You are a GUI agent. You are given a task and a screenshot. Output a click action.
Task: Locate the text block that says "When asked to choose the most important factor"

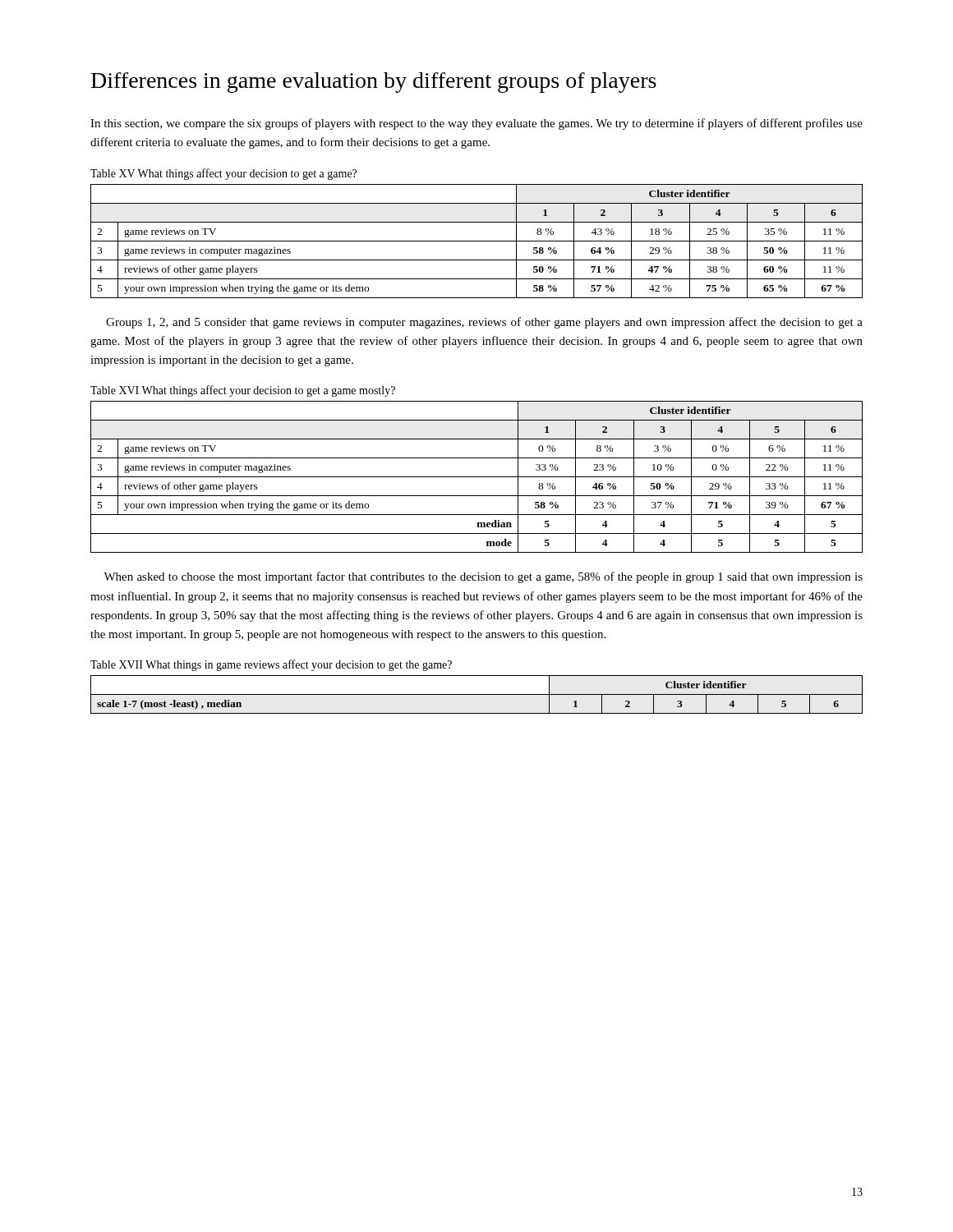tap(476, 605)
